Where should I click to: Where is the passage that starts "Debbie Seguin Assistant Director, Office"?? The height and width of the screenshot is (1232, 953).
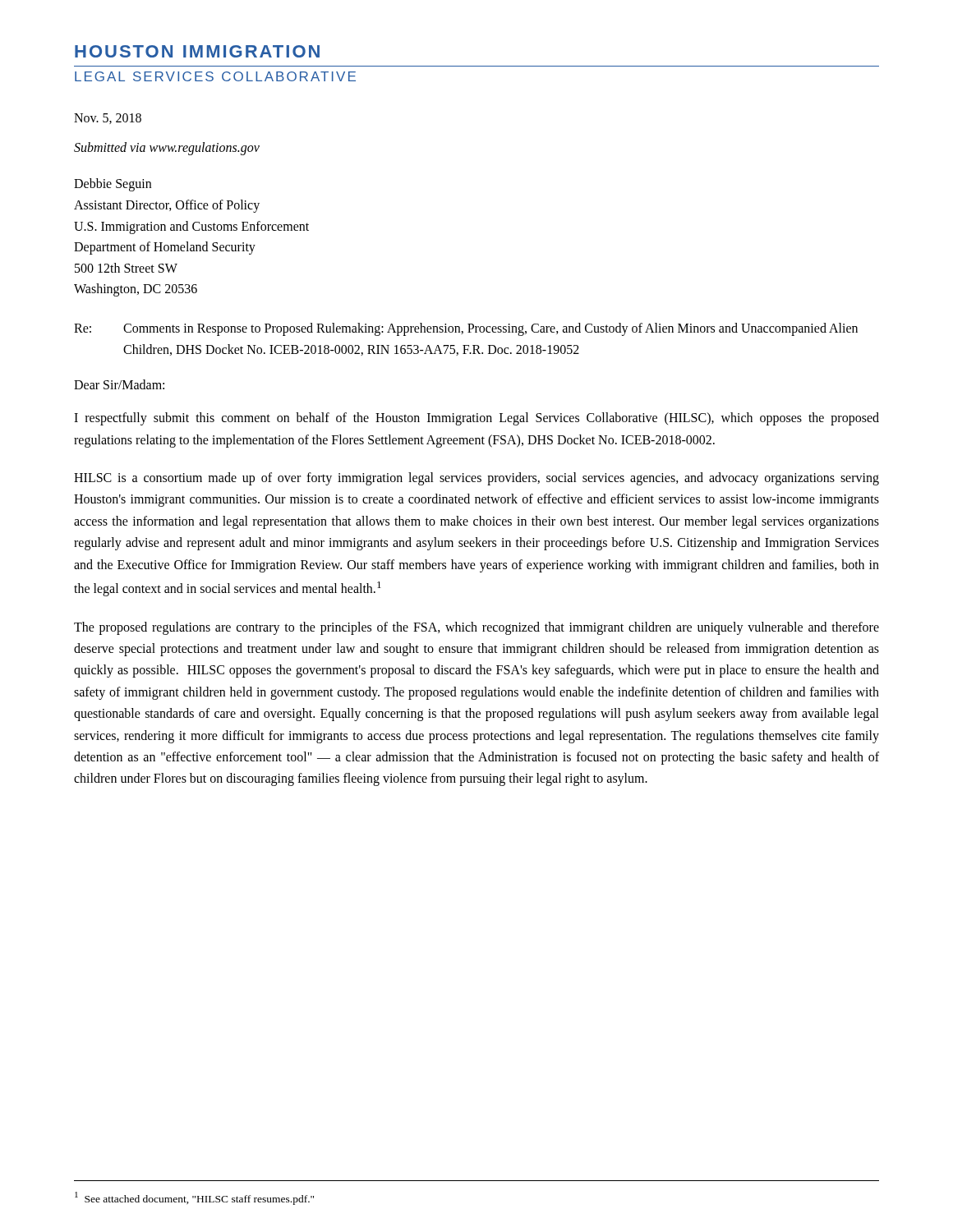pyautogui.click(x=192, y=237)
